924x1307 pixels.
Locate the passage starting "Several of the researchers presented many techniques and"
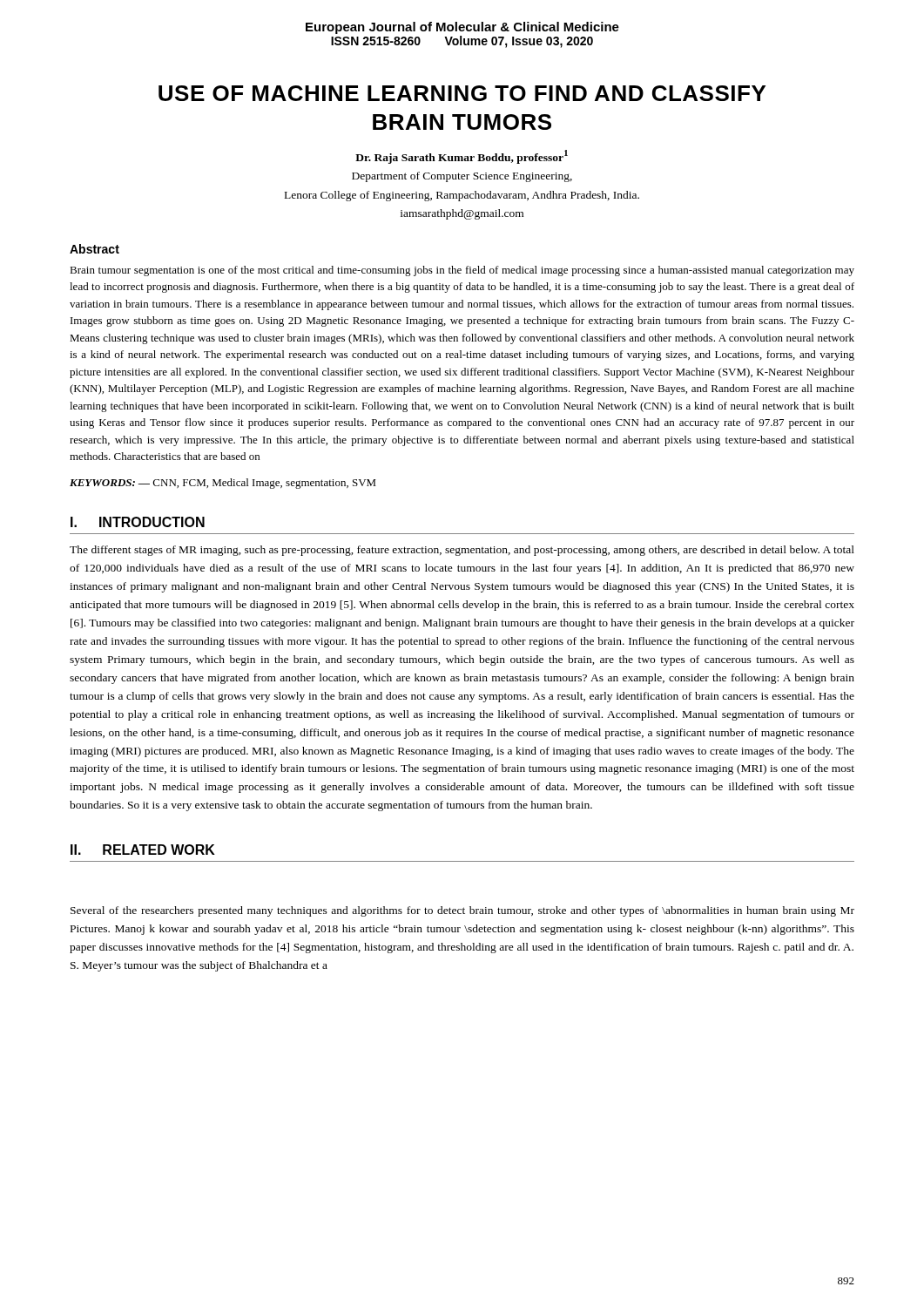[x=462, y=938]
